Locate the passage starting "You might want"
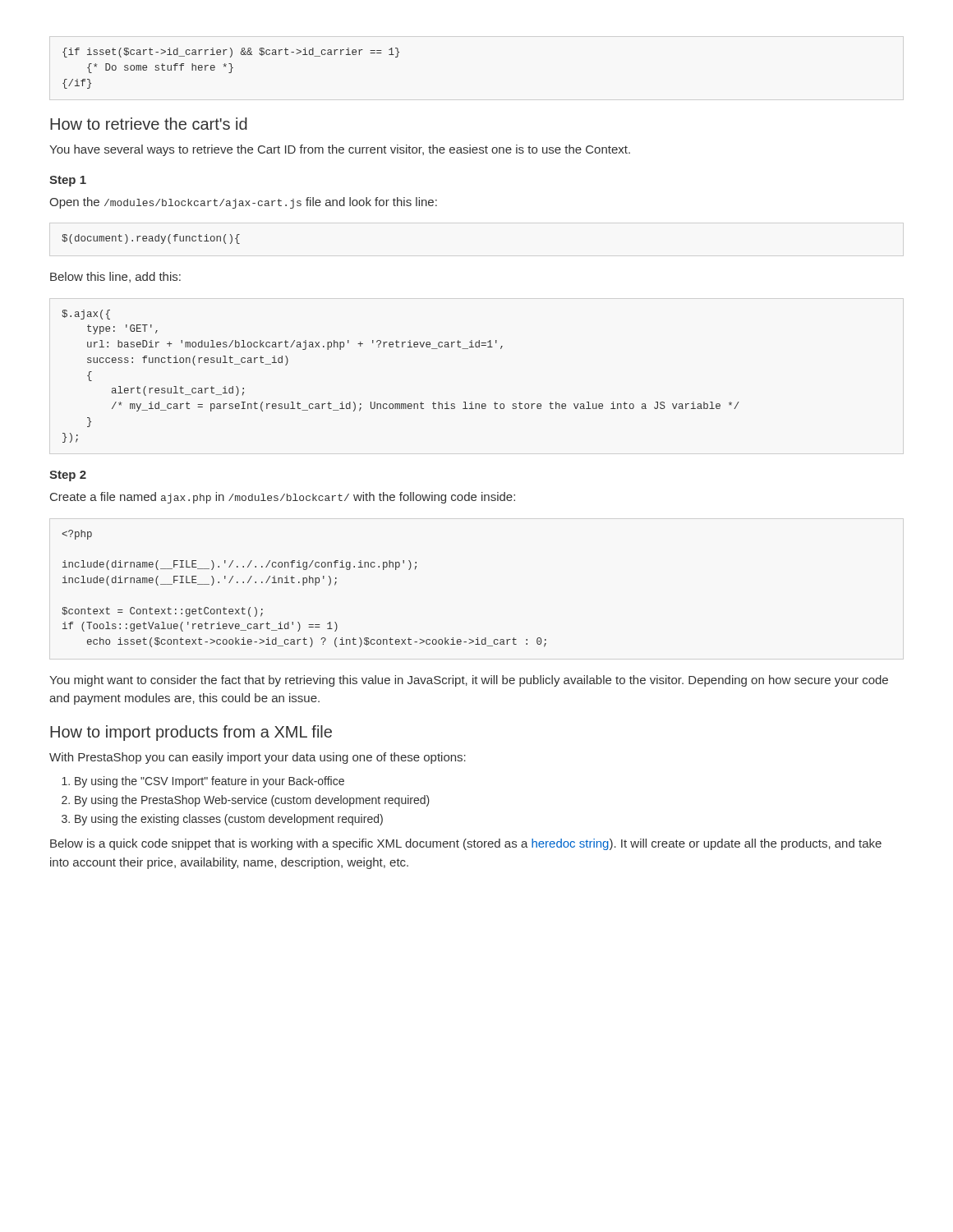953x1232 pixels. 476,689
